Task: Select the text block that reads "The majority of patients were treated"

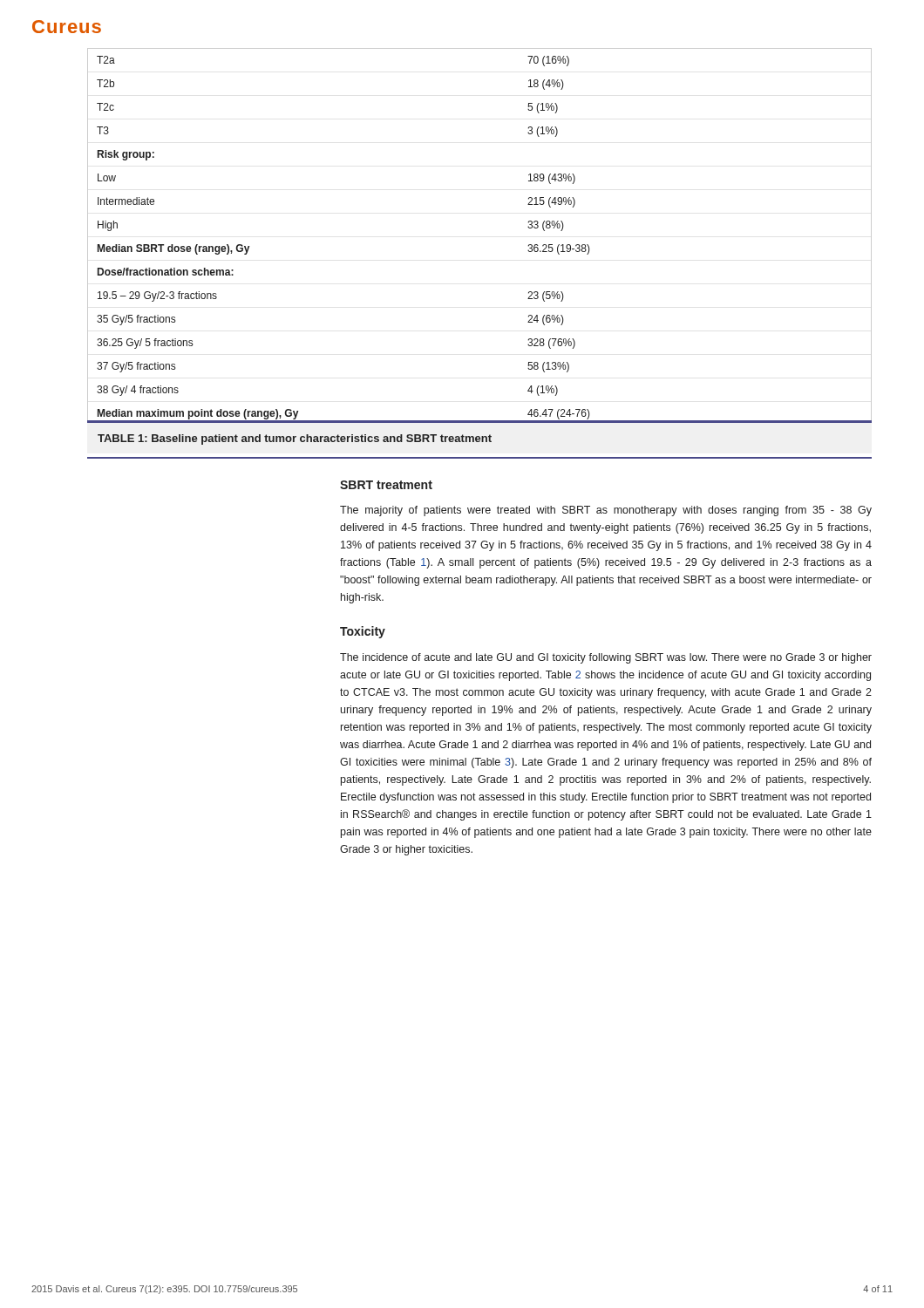Action: [x=606, y=554]
